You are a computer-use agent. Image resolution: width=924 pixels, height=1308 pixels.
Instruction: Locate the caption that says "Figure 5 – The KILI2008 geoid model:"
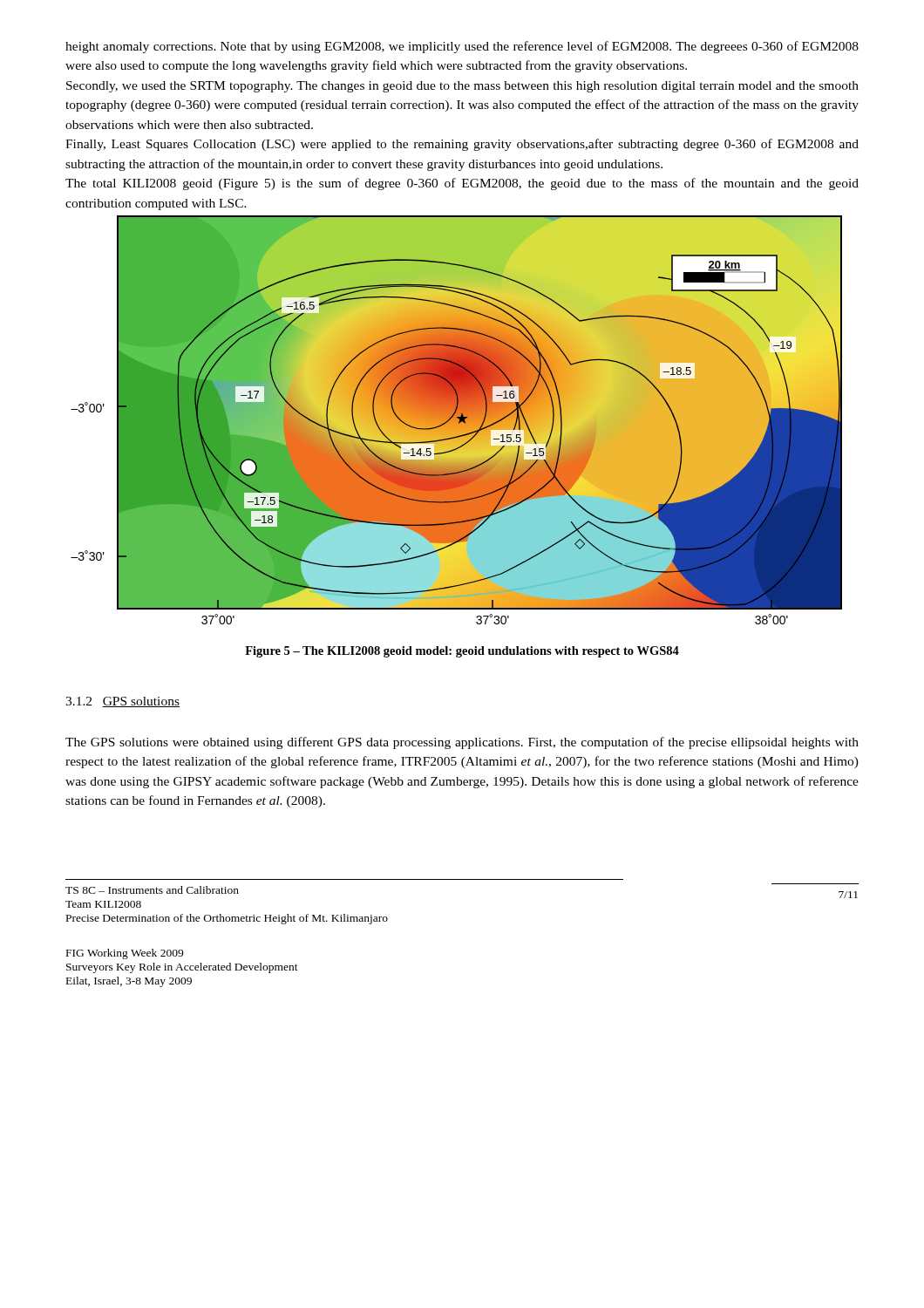pos(462,651)
